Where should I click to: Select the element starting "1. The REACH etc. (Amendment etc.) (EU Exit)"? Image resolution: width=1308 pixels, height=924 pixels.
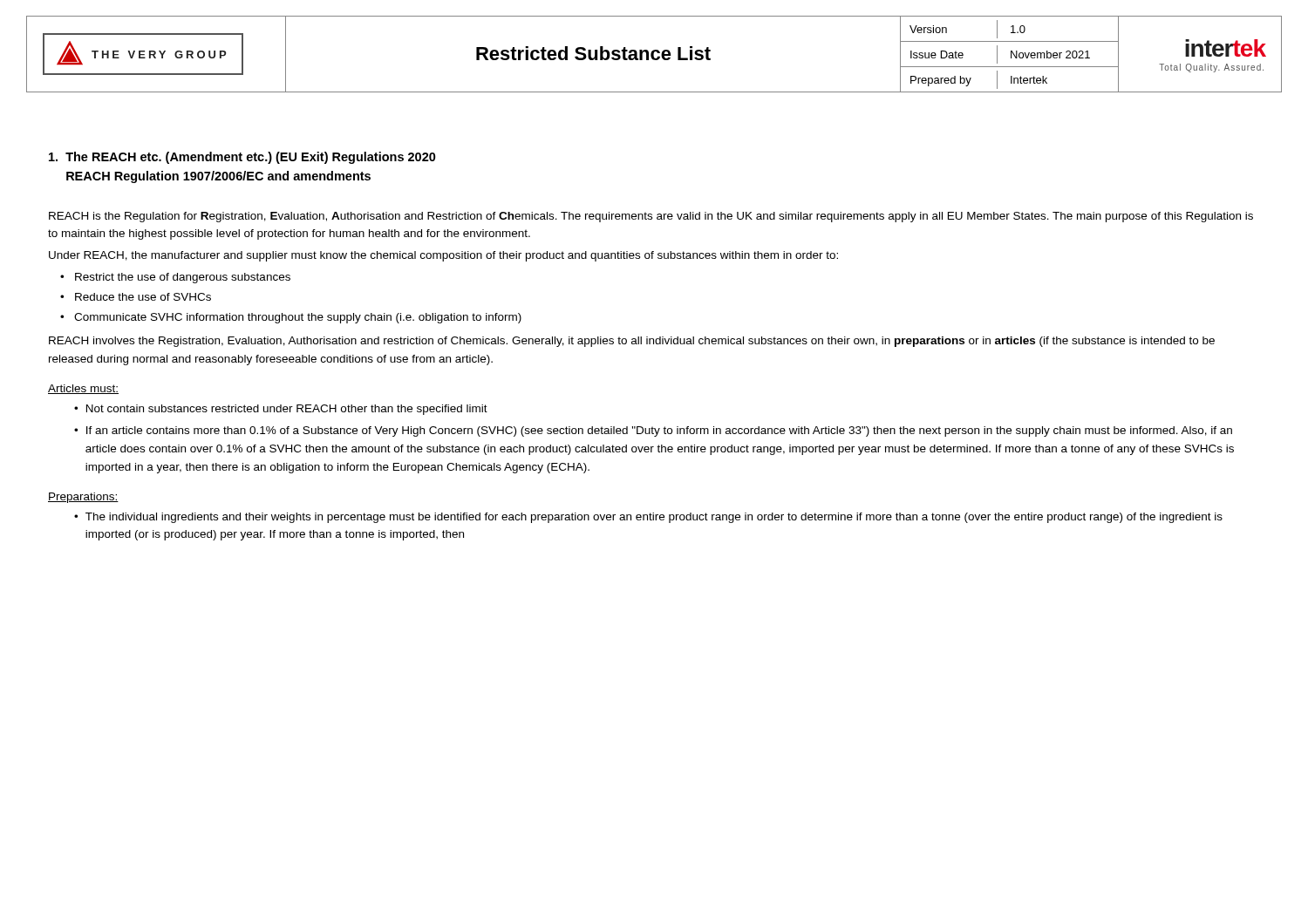[x=242, y=166]
